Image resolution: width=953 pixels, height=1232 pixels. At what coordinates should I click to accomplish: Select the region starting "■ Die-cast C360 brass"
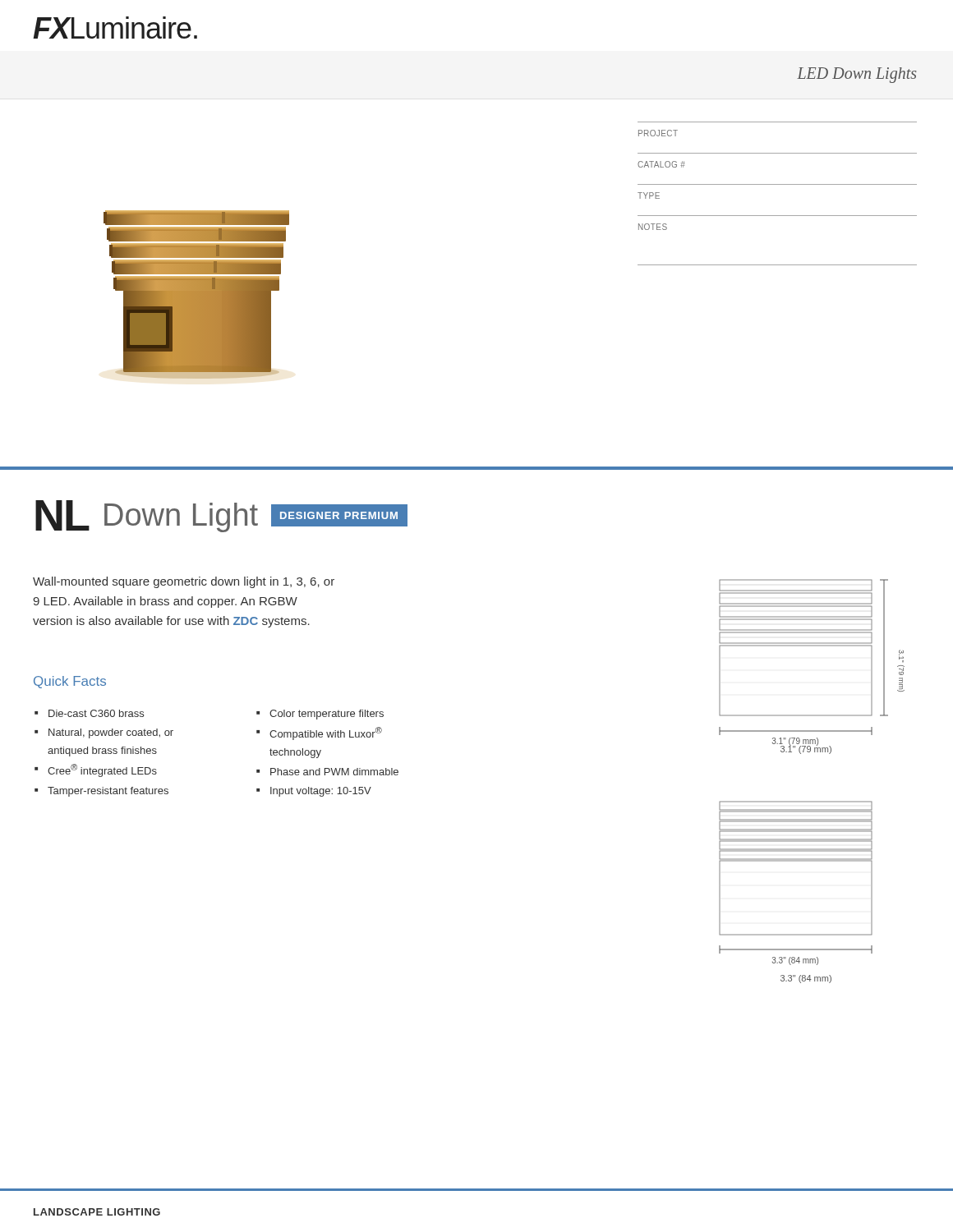[x=89, y=713]
